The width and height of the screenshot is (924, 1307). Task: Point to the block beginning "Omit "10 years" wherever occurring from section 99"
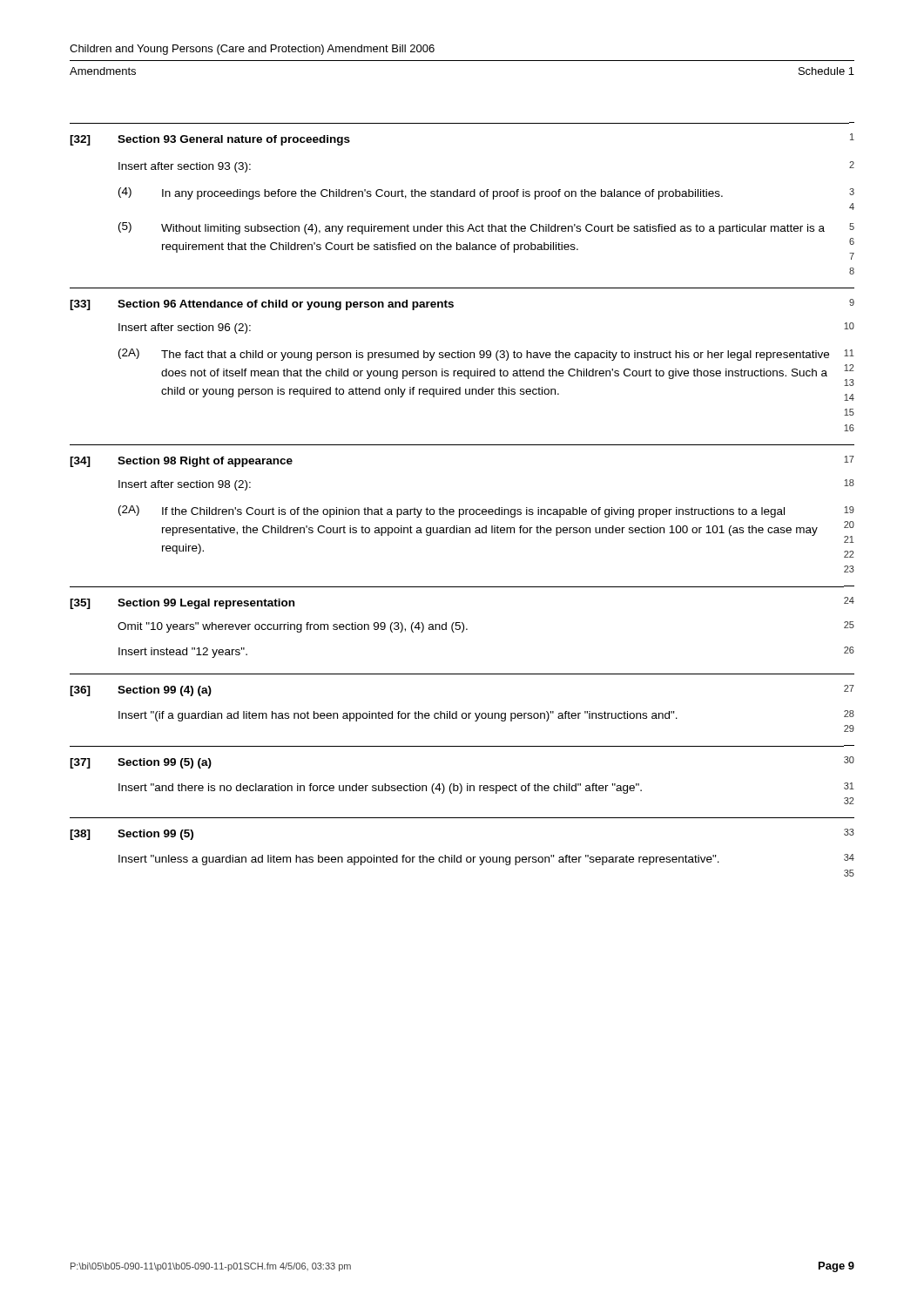click(x=457, y=626)
